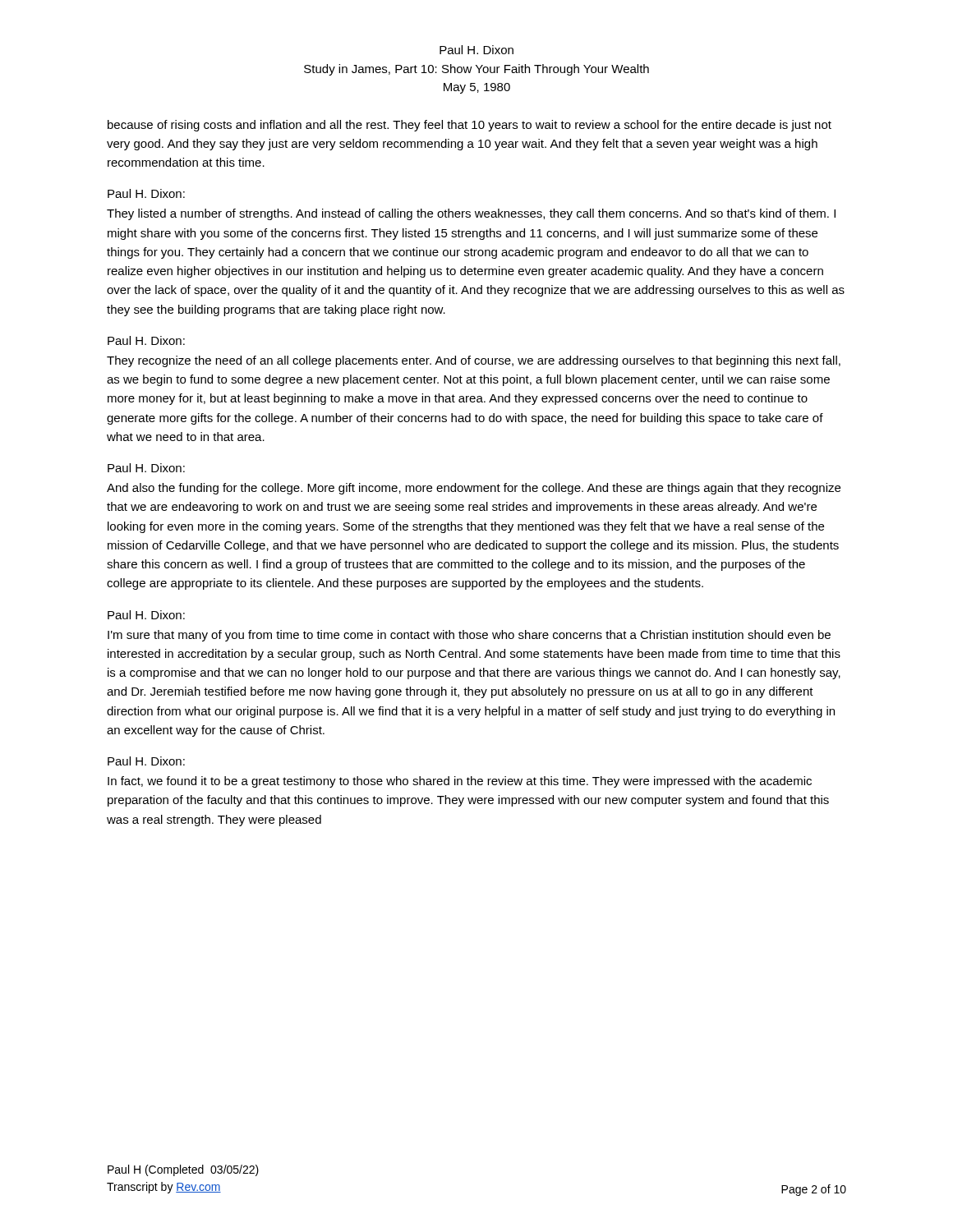The height and width of the screenshot is (1232, 953).
Task: Select the text block that reads "because of rising costs and inflation and"
Action: point(469,143)
